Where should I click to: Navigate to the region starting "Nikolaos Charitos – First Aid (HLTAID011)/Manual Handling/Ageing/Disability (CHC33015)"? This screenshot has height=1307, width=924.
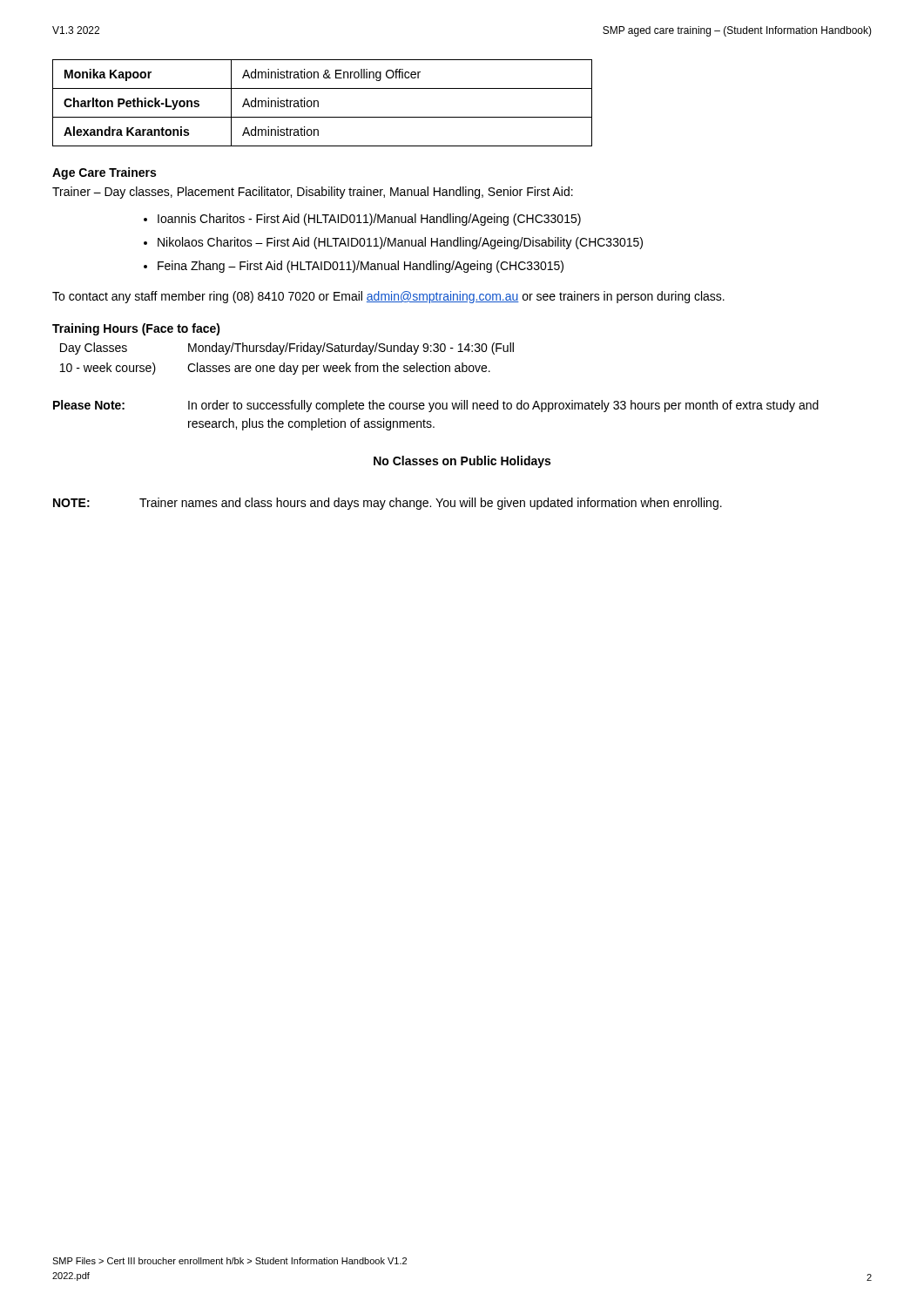[400, 242]
